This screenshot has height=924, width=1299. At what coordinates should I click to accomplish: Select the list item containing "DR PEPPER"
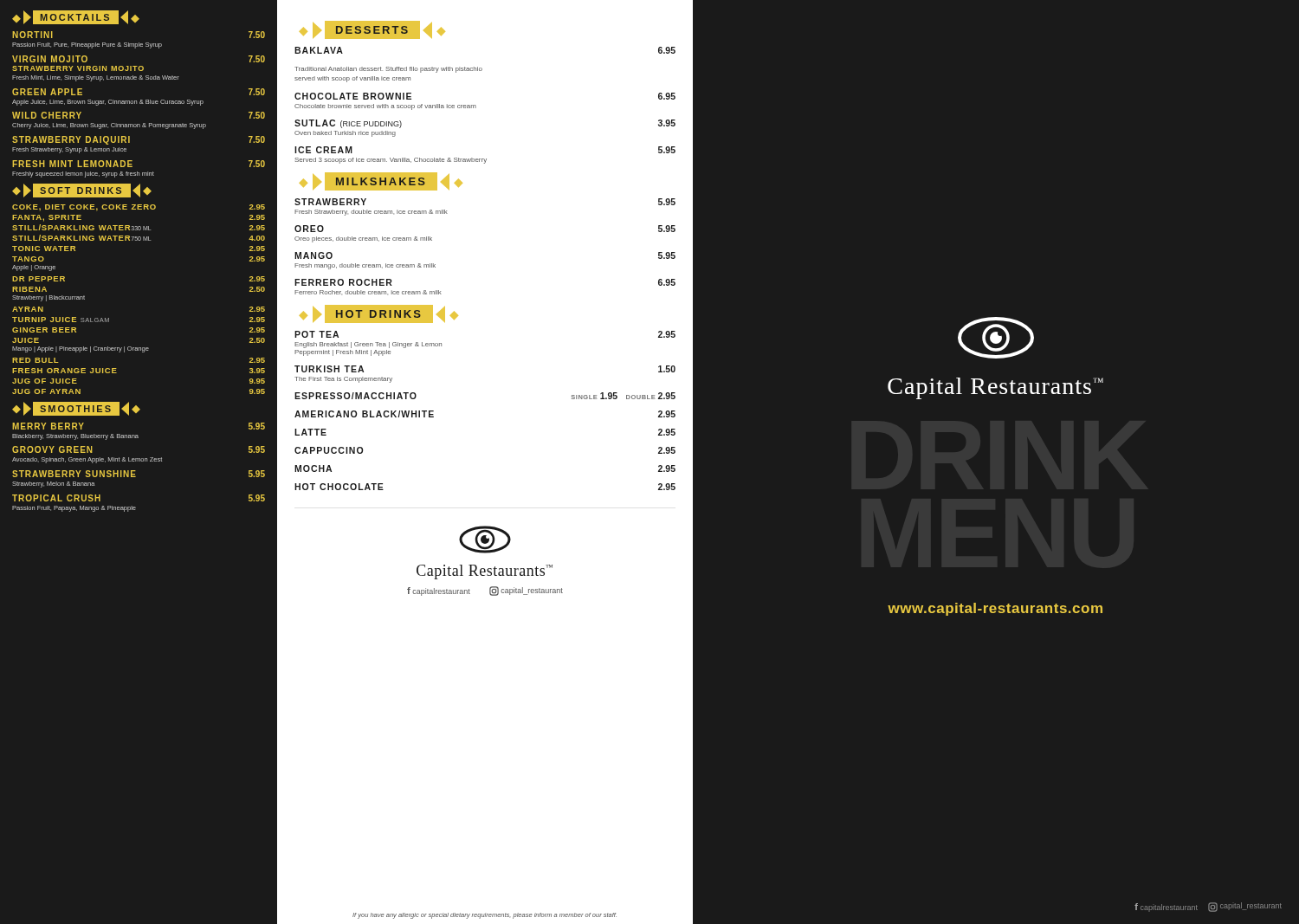point(39,278)
